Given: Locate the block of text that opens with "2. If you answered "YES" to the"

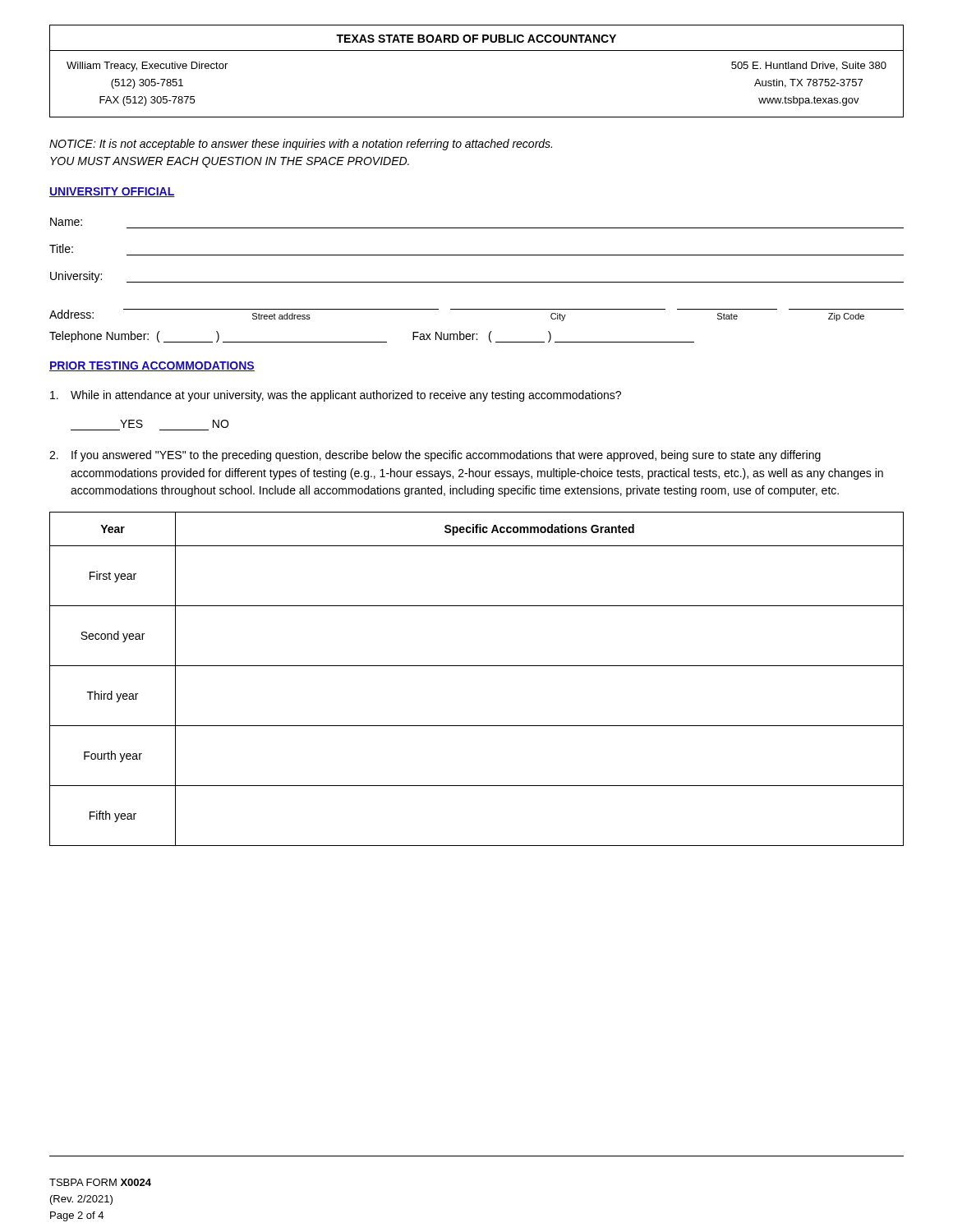Looking at the screenshot, I should (476, 474).
